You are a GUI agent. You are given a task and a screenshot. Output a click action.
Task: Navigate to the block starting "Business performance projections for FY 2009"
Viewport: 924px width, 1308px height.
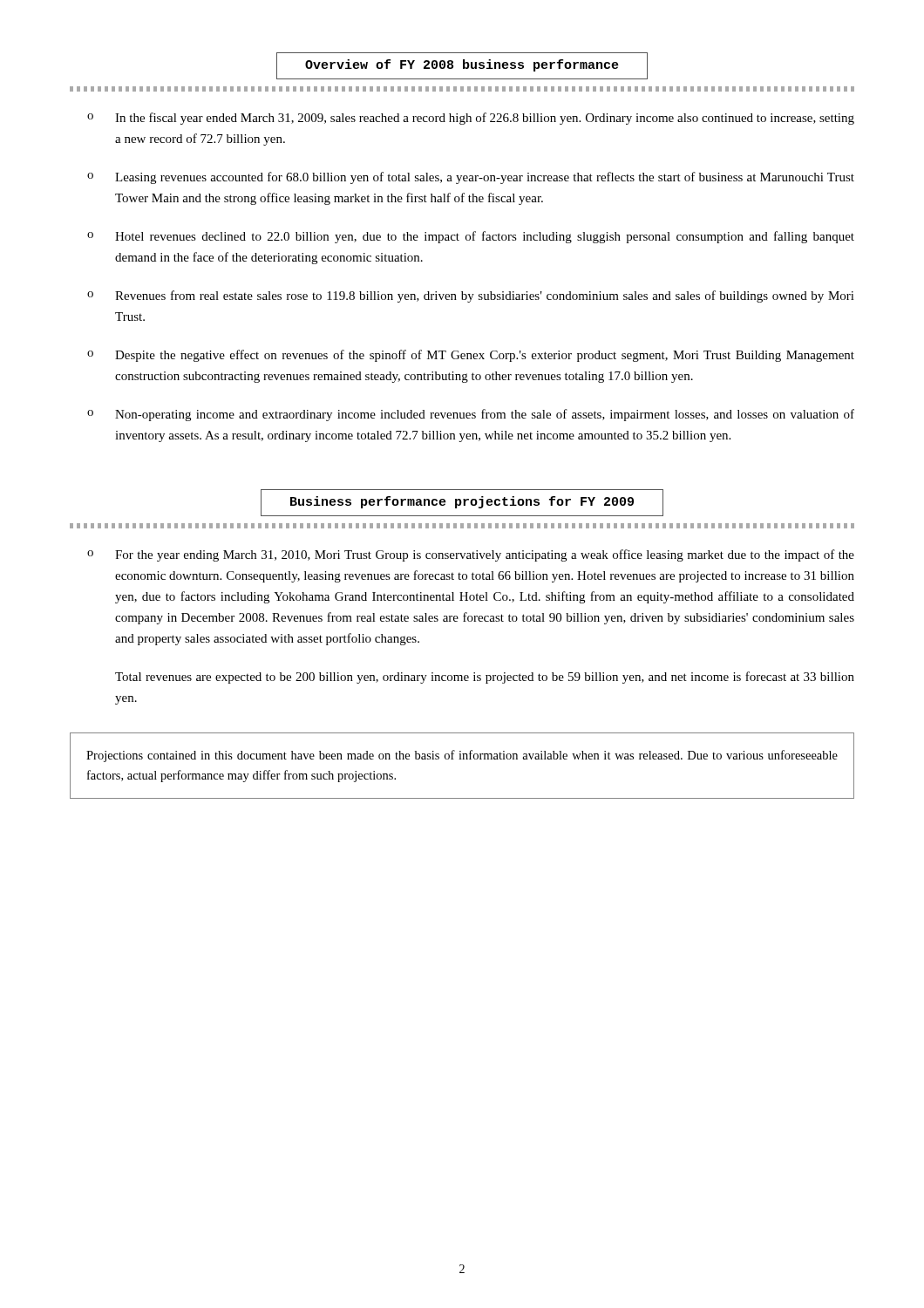pos(462,509)
